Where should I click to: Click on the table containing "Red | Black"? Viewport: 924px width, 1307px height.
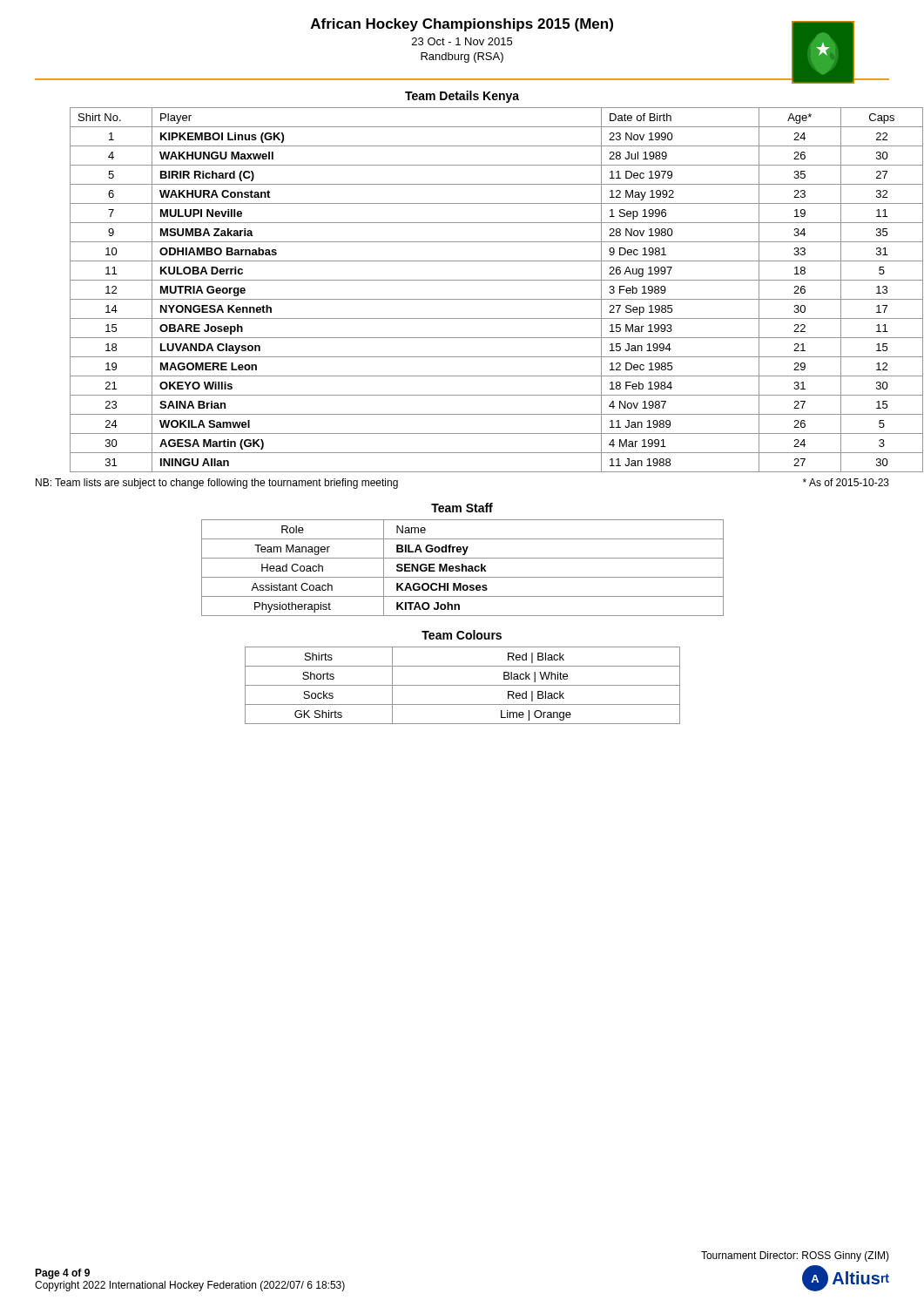[x=462, y=685]
